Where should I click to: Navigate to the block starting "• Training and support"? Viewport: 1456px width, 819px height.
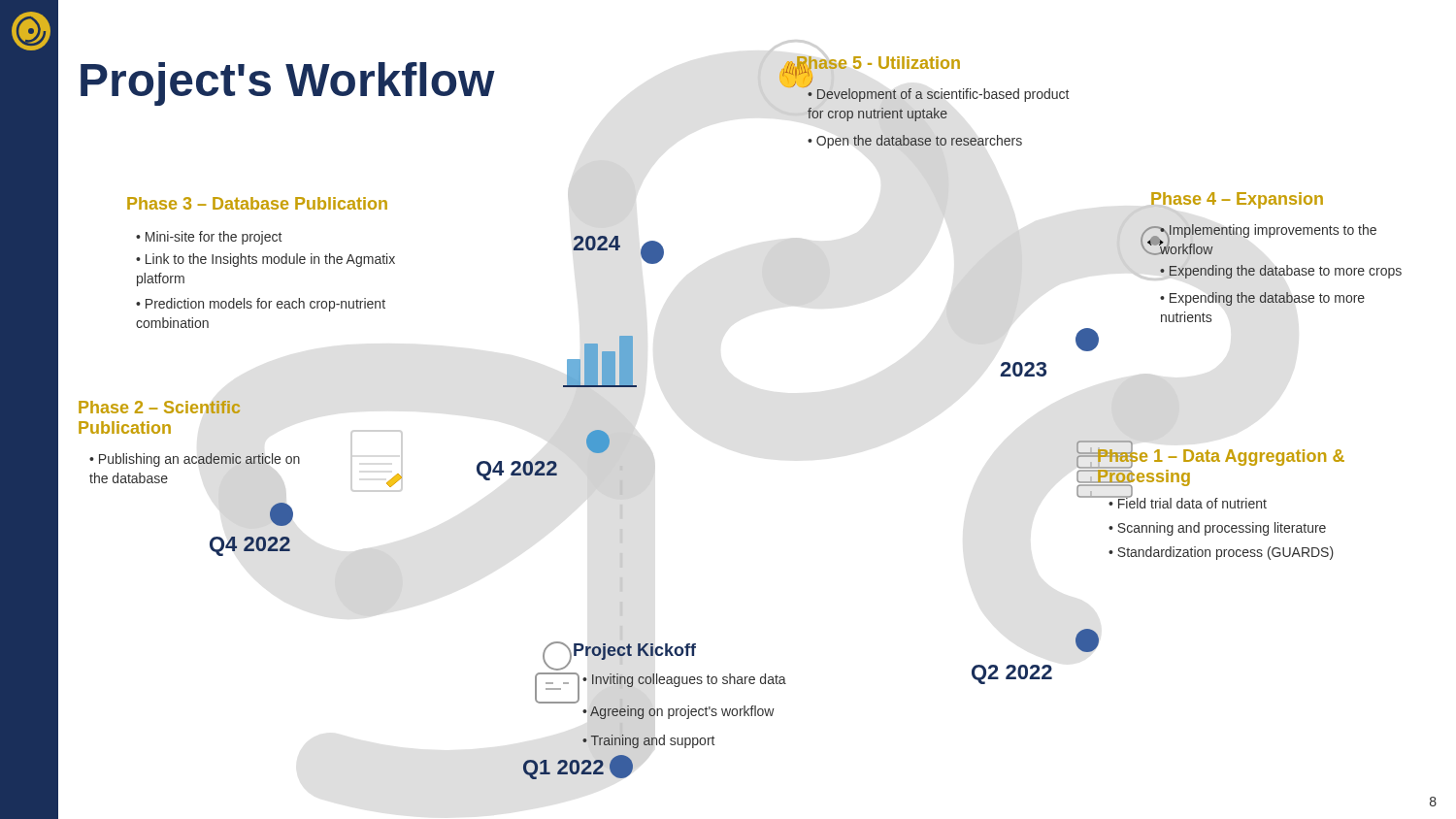(x=649, y=740)
